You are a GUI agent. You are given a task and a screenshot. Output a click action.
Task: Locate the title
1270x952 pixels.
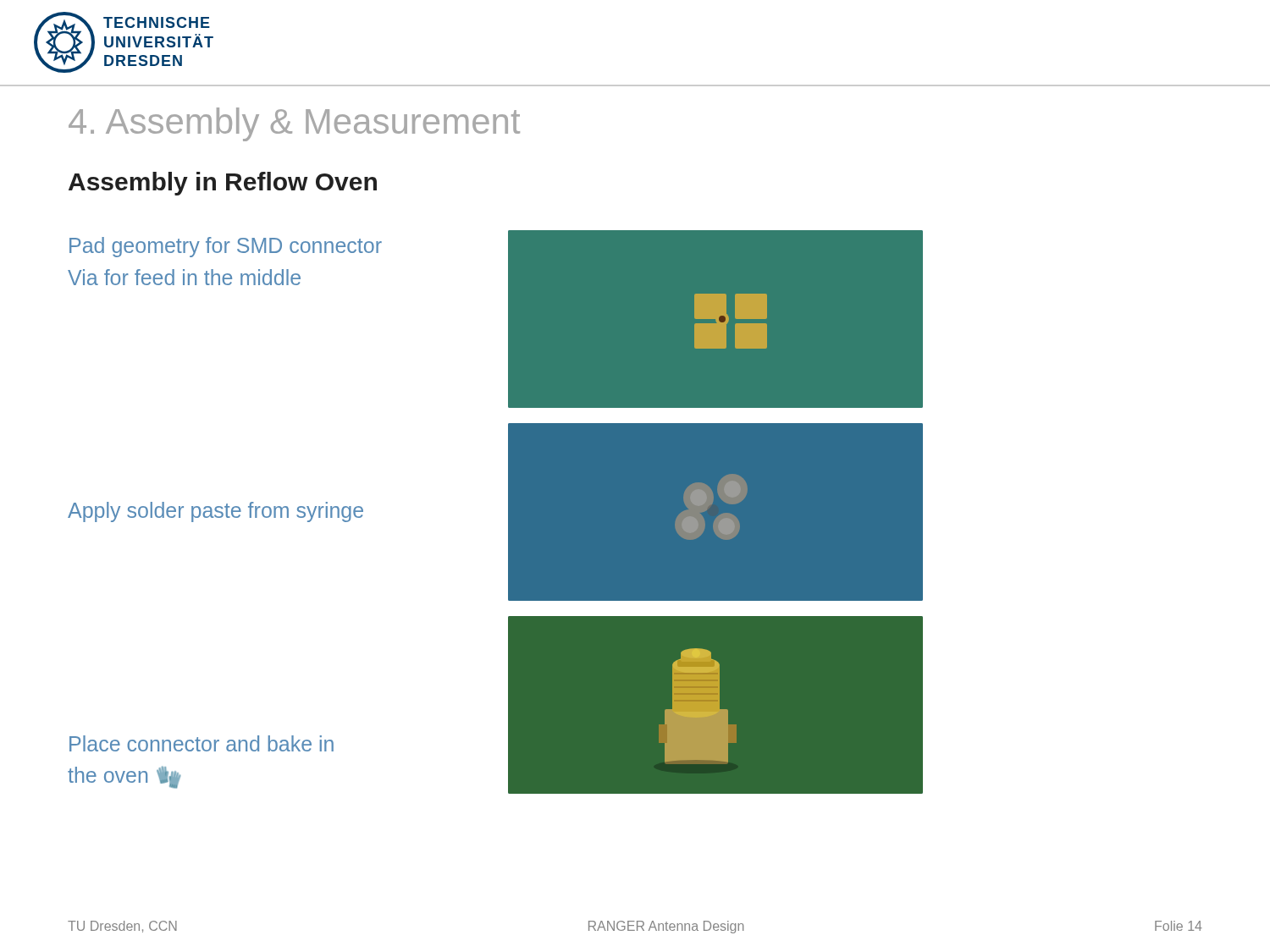click(x=294, y=121)
